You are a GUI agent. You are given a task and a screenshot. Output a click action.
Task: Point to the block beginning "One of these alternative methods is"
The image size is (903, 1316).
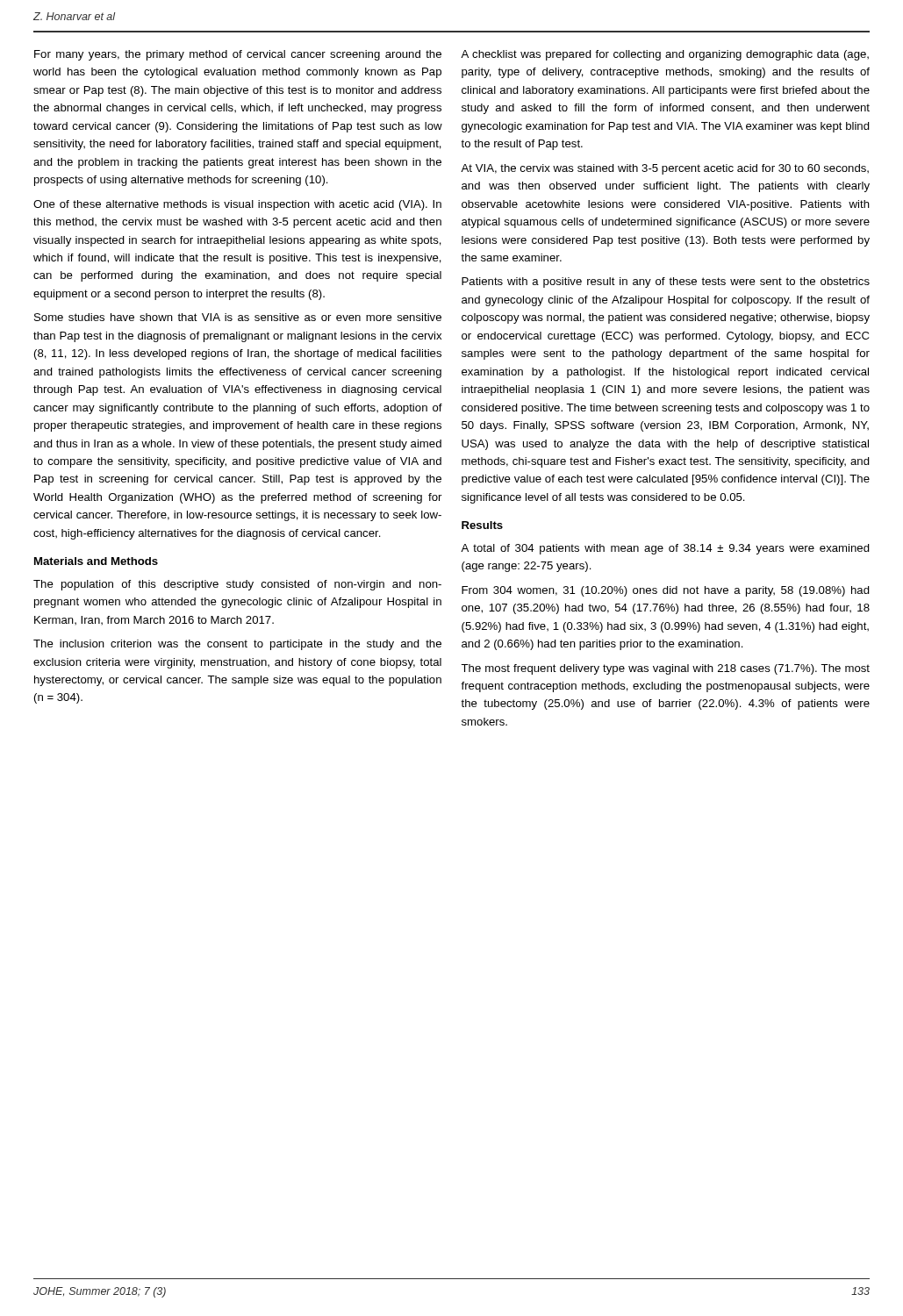point(238,249)
